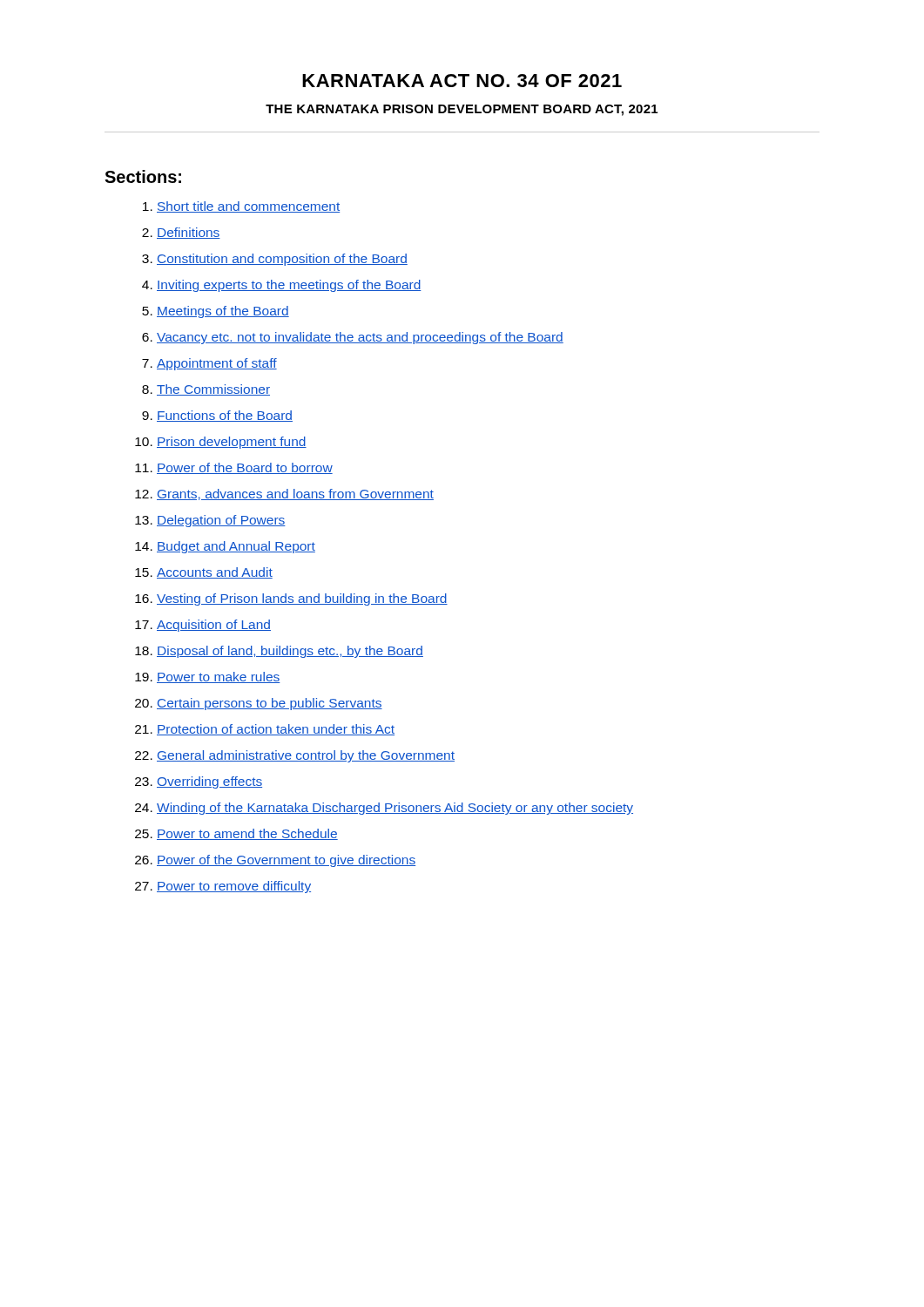Find "Delegation of Powers" on this page

pos(221,521)
